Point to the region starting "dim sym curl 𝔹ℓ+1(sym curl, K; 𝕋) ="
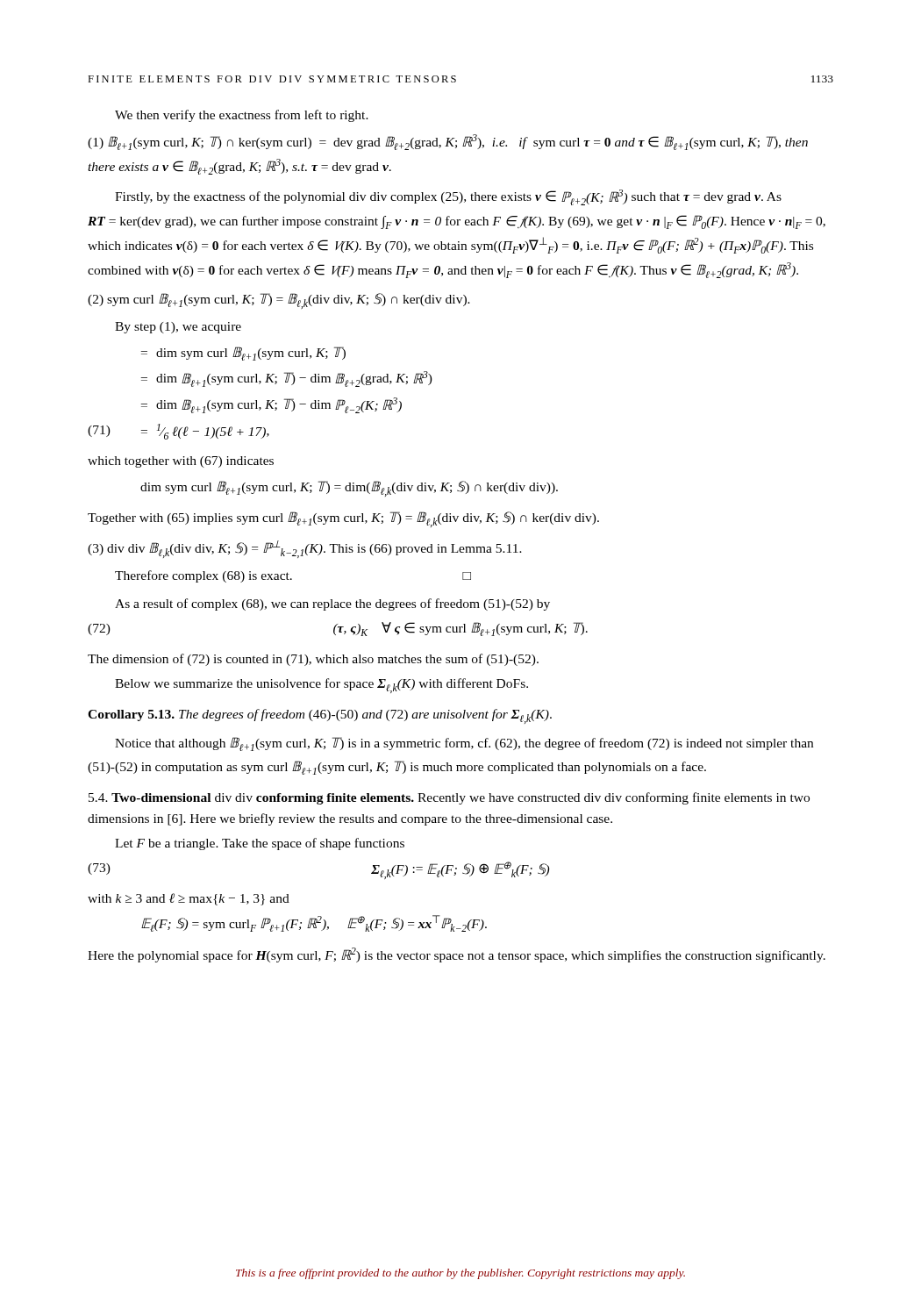Screen dimensions: 1316x921 pos(350,489)
